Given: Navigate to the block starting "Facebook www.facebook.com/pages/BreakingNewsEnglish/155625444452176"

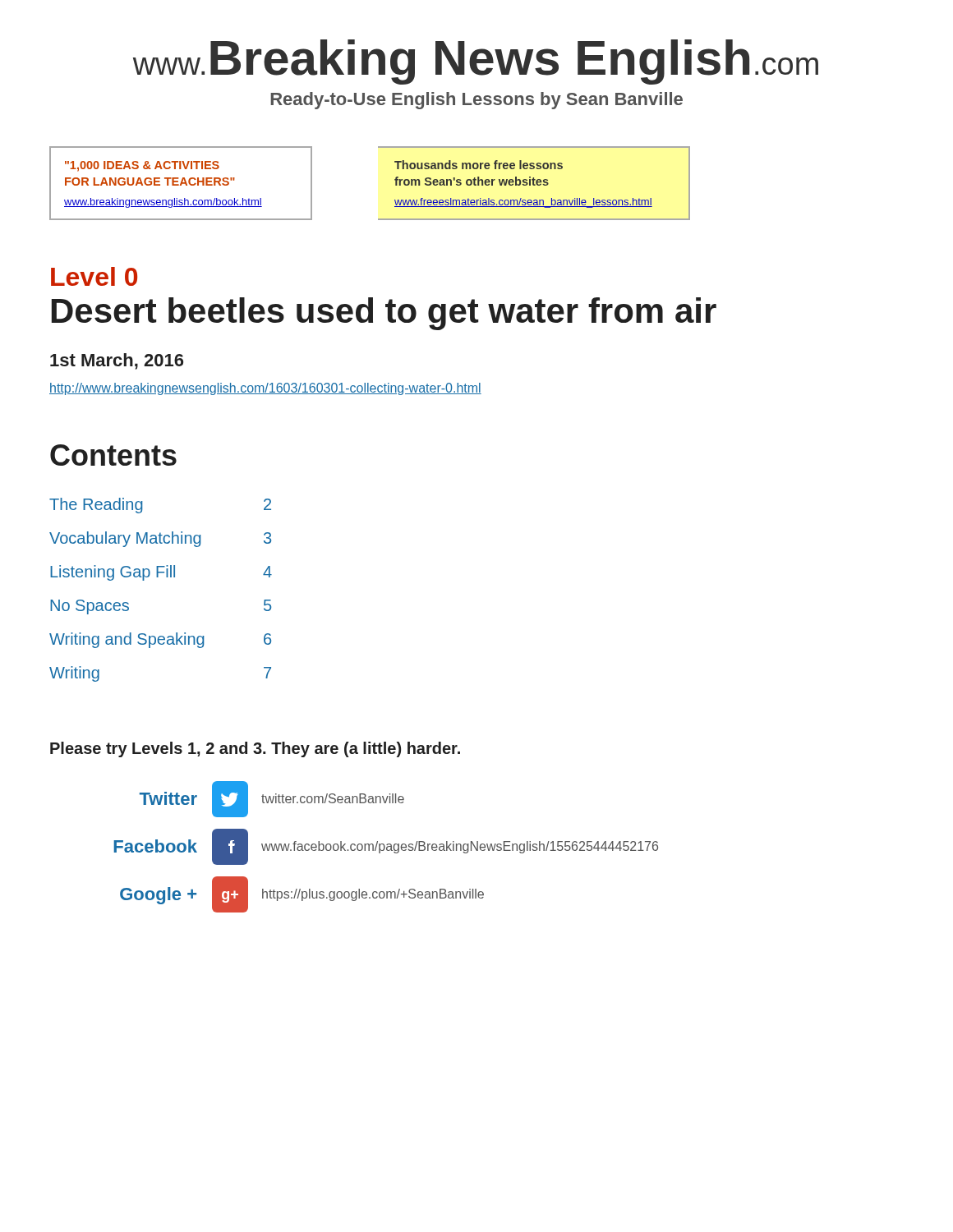Looking at the screenshot, I should [x=375, y=846].
